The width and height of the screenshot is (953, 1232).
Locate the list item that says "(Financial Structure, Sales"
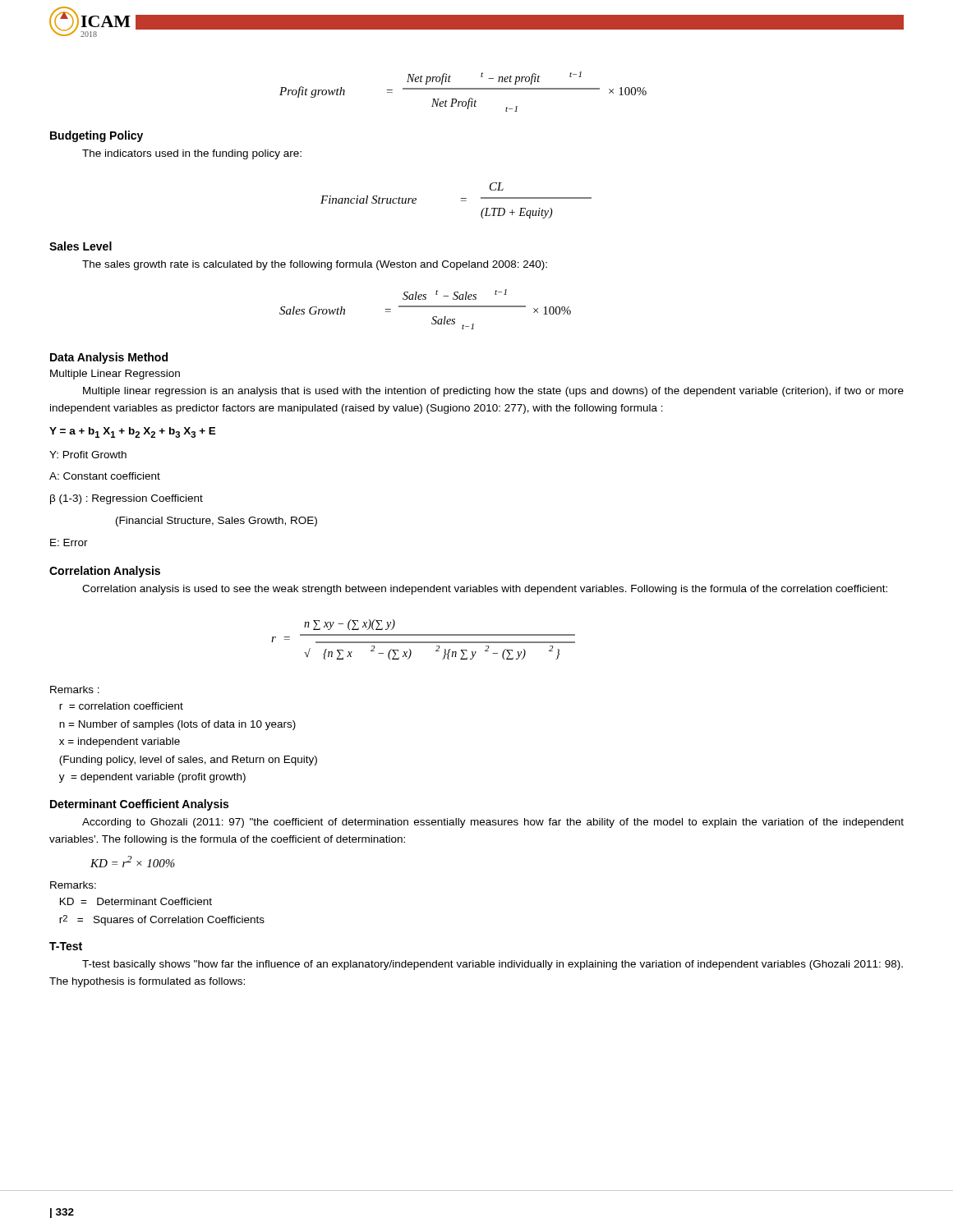216,521
